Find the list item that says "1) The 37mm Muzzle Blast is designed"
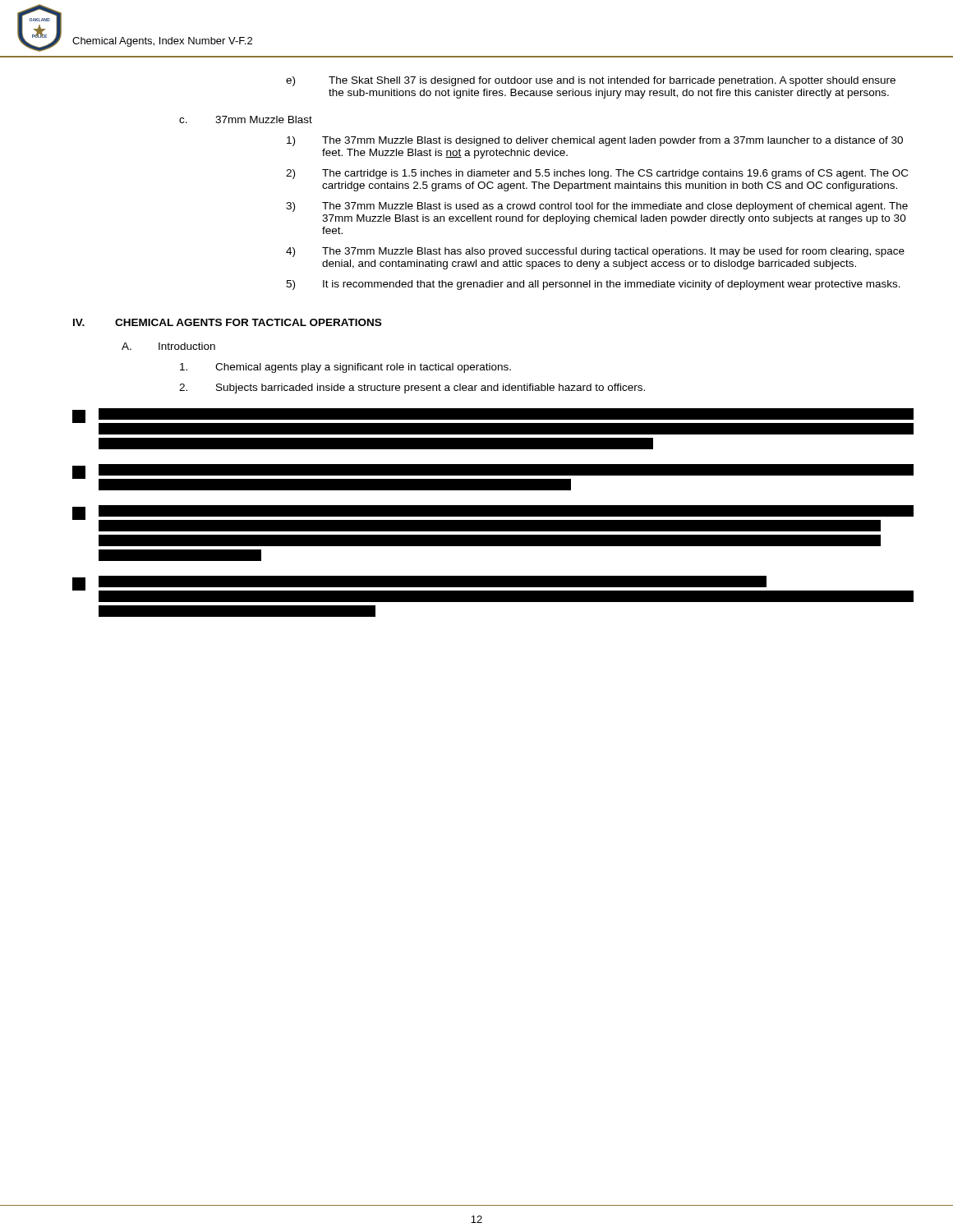This screenshot has height=1232, width=953. (600, 146)
